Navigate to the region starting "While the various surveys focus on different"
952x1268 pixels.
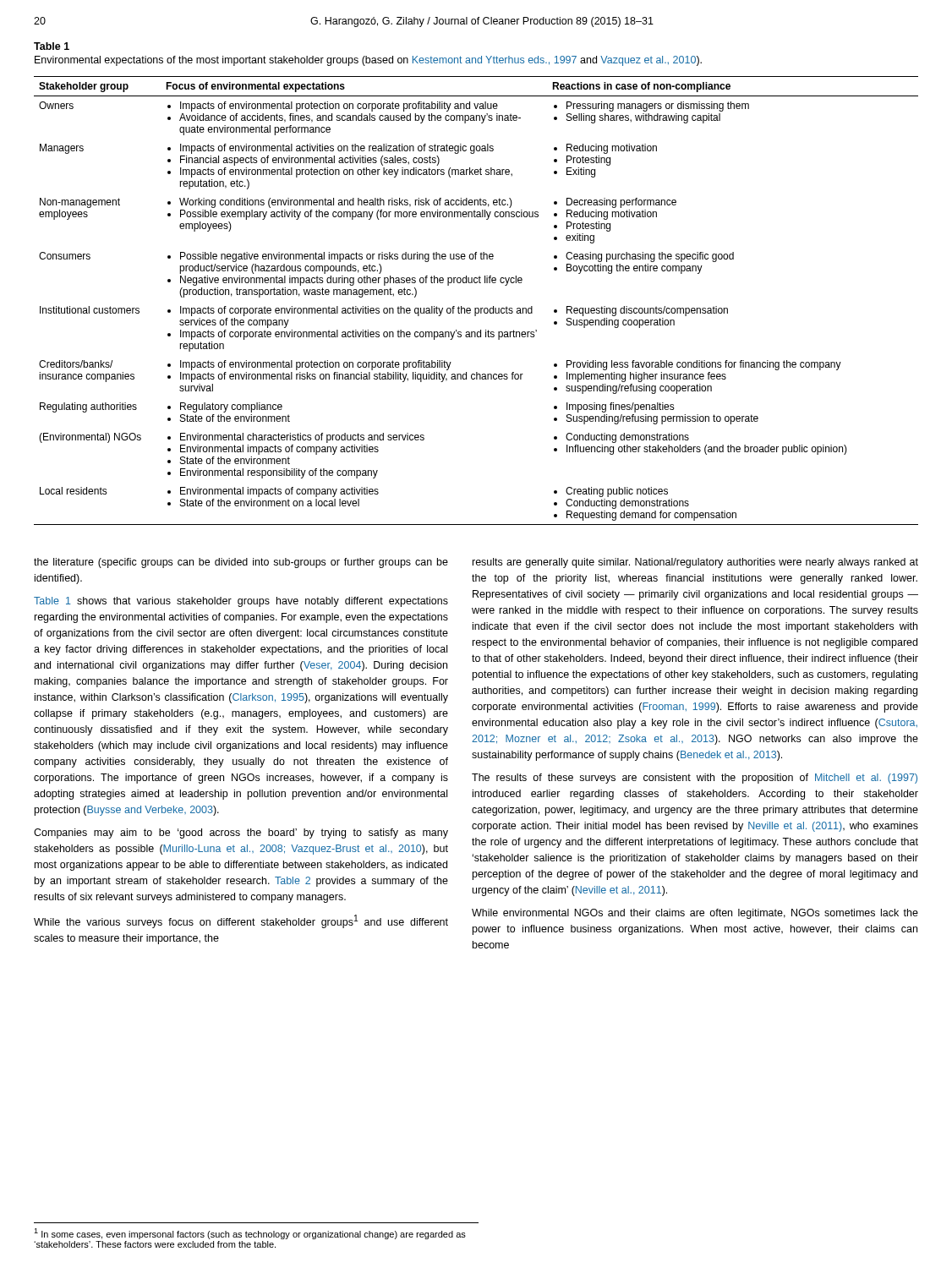(241, 929)
